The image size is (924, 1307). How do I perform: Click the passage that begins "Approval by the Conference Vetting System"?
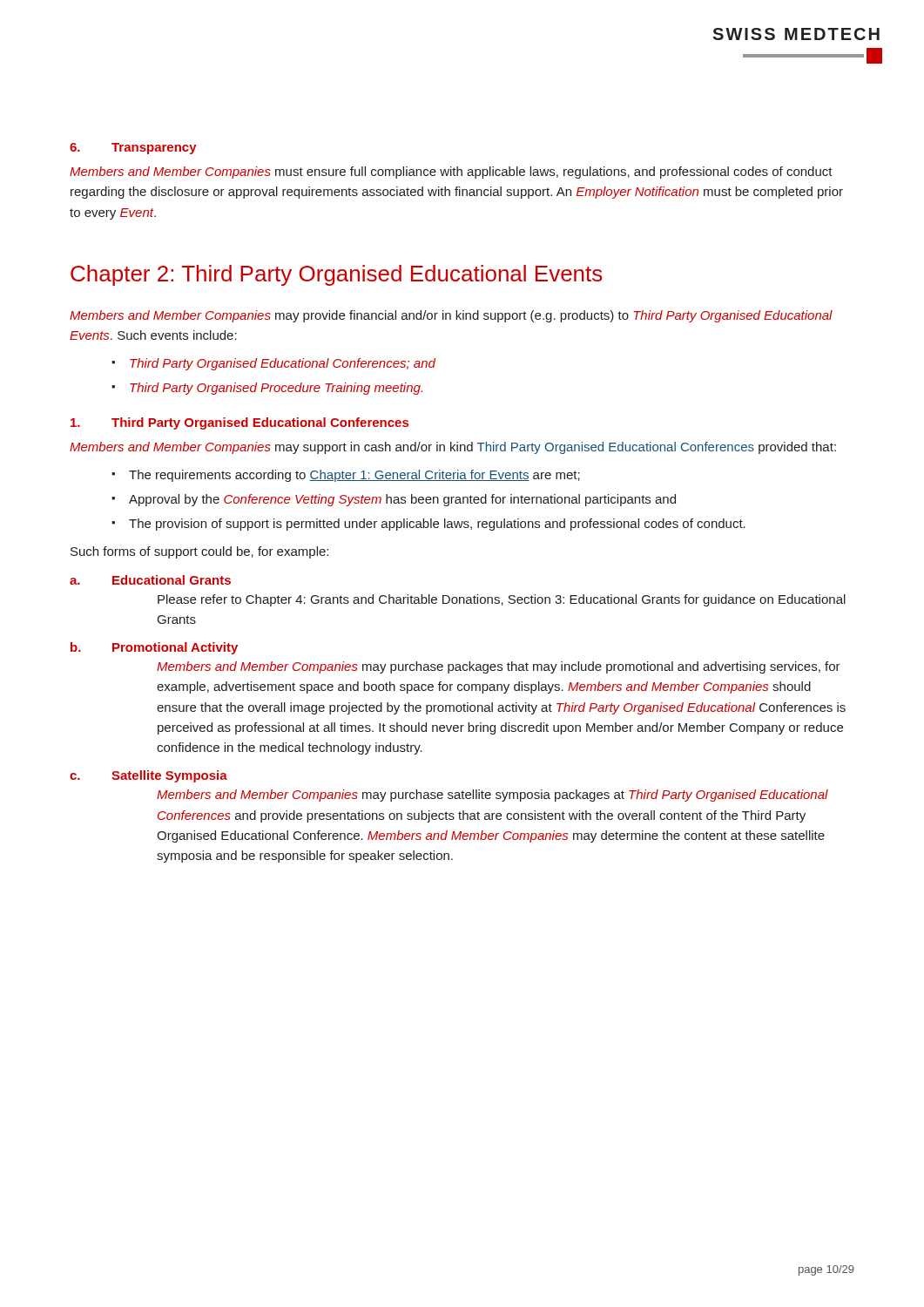403,499
